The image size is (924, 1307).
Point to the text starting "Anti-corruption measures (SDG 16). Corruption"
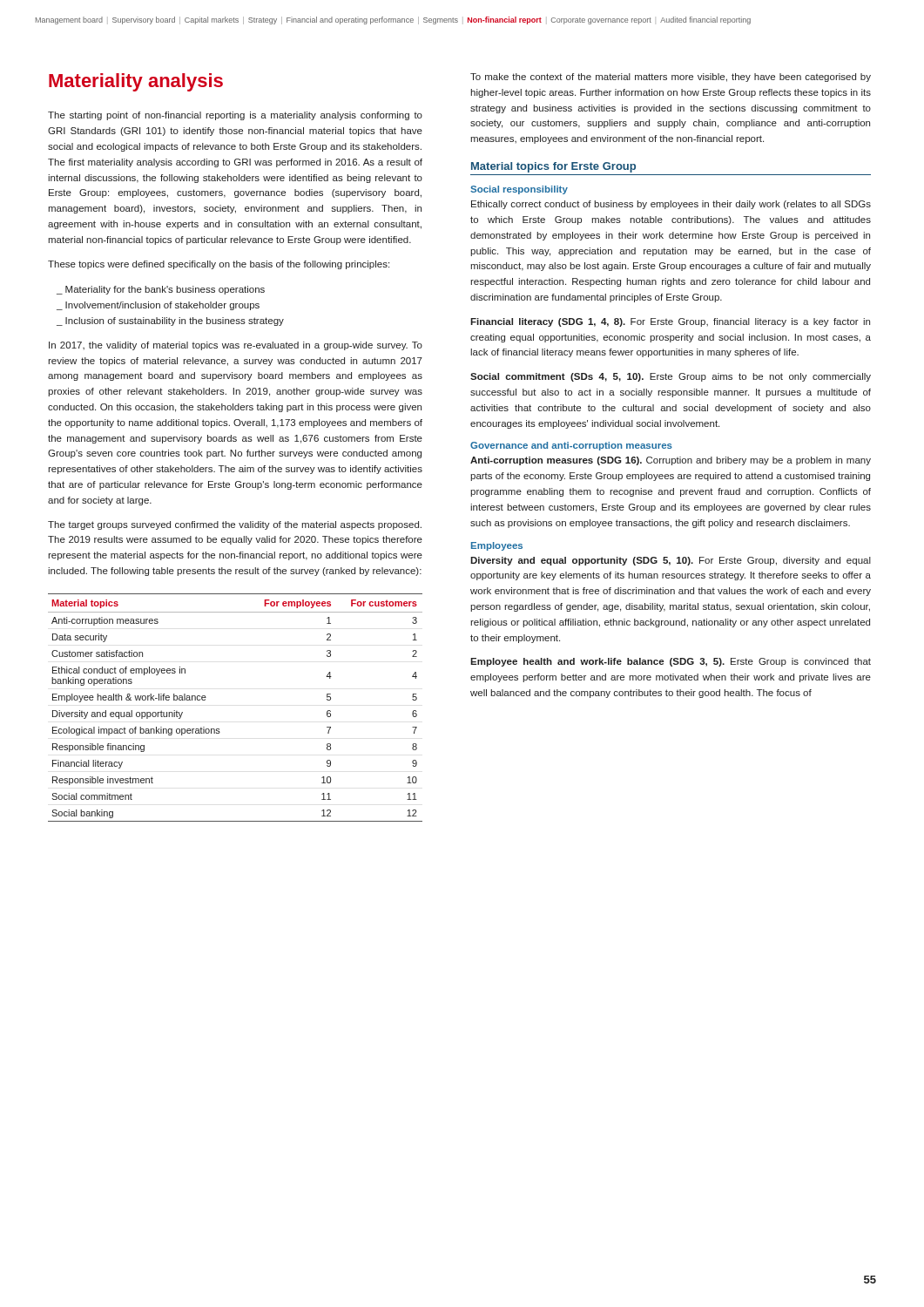coord(671,491)
